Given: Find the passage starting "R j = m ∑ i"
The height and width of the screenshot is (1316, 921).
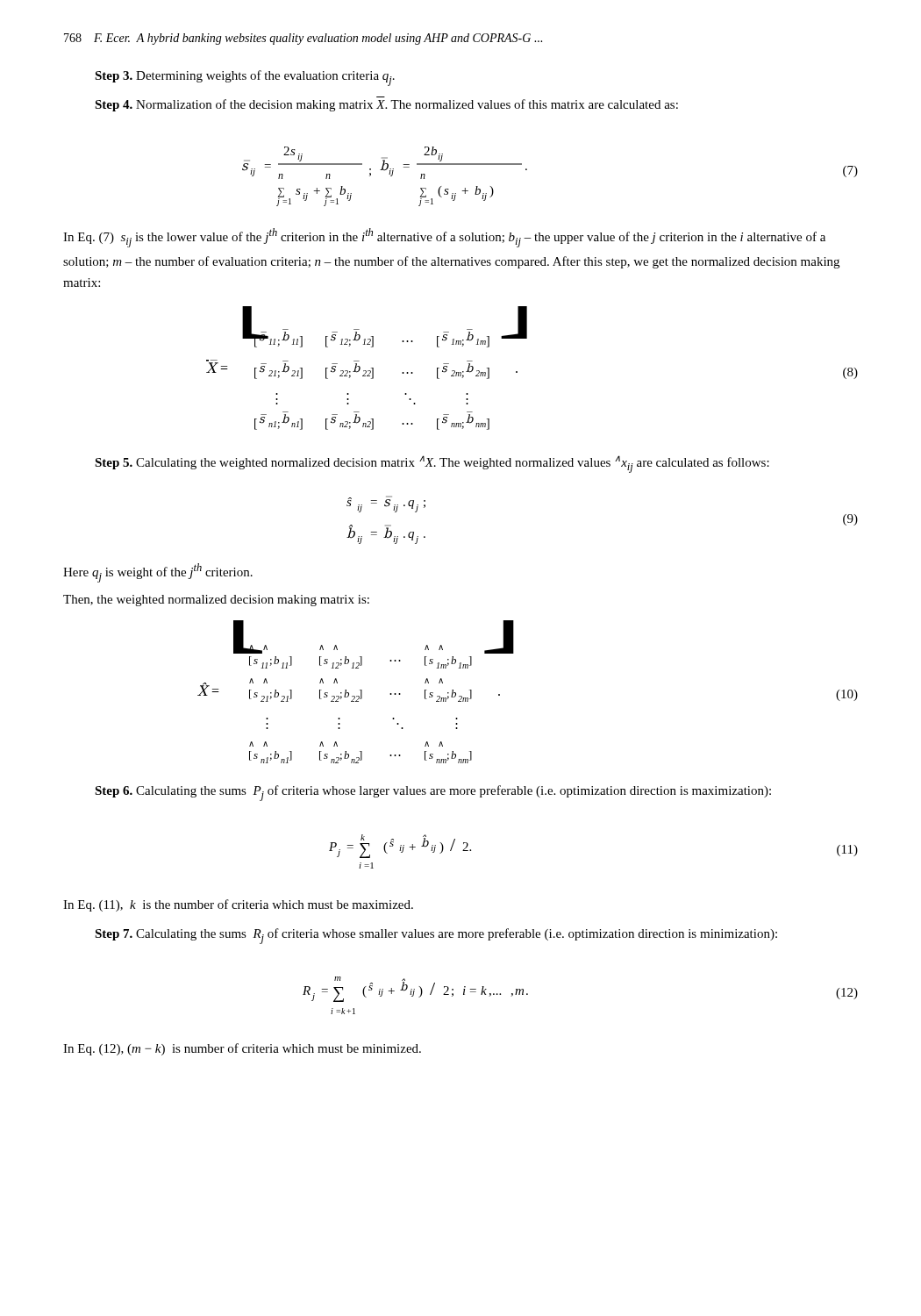Looking at the screenshot, I should pos(421,989).
